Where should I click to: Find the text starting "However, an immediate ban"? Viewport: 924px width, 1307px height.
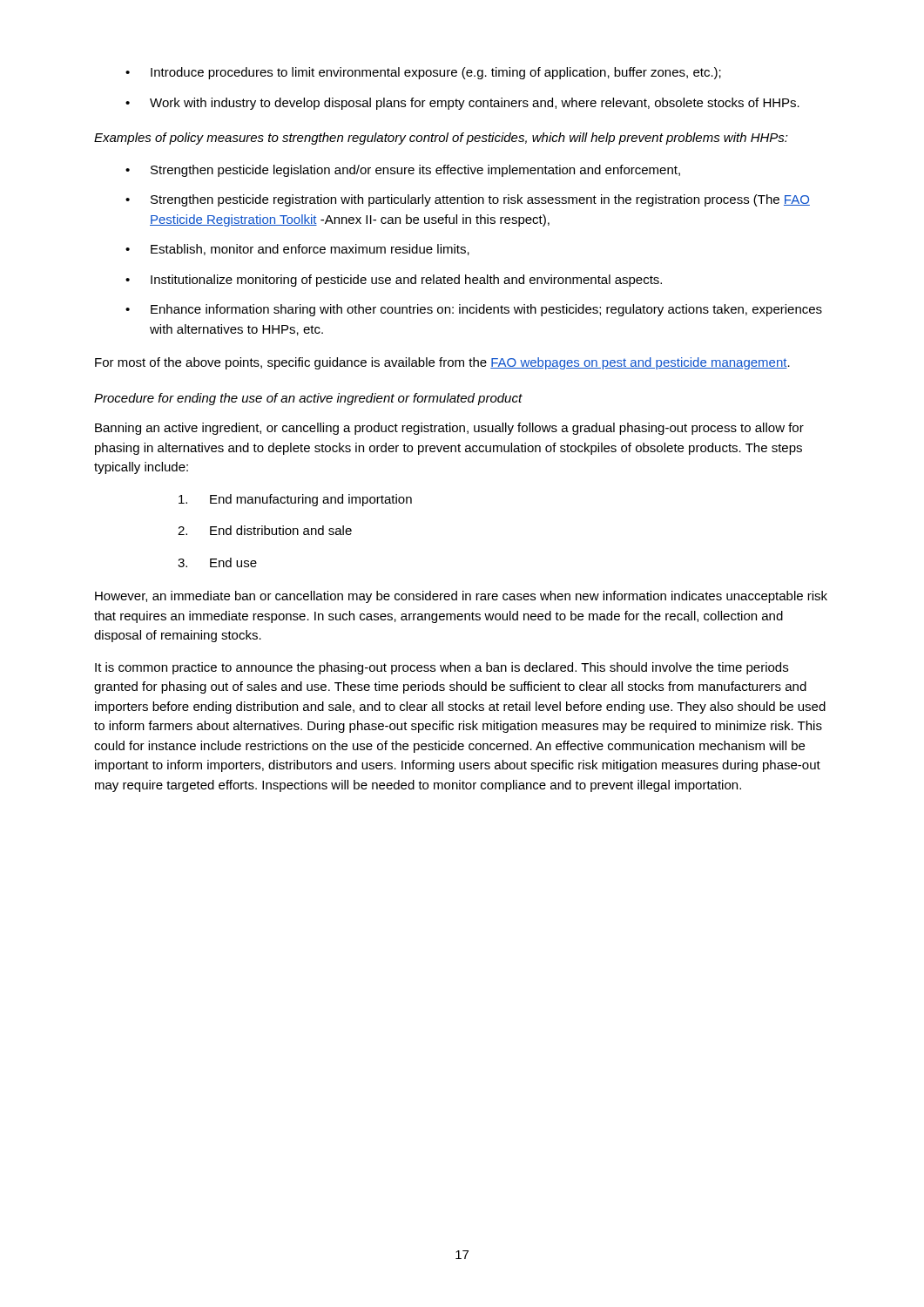462,616
